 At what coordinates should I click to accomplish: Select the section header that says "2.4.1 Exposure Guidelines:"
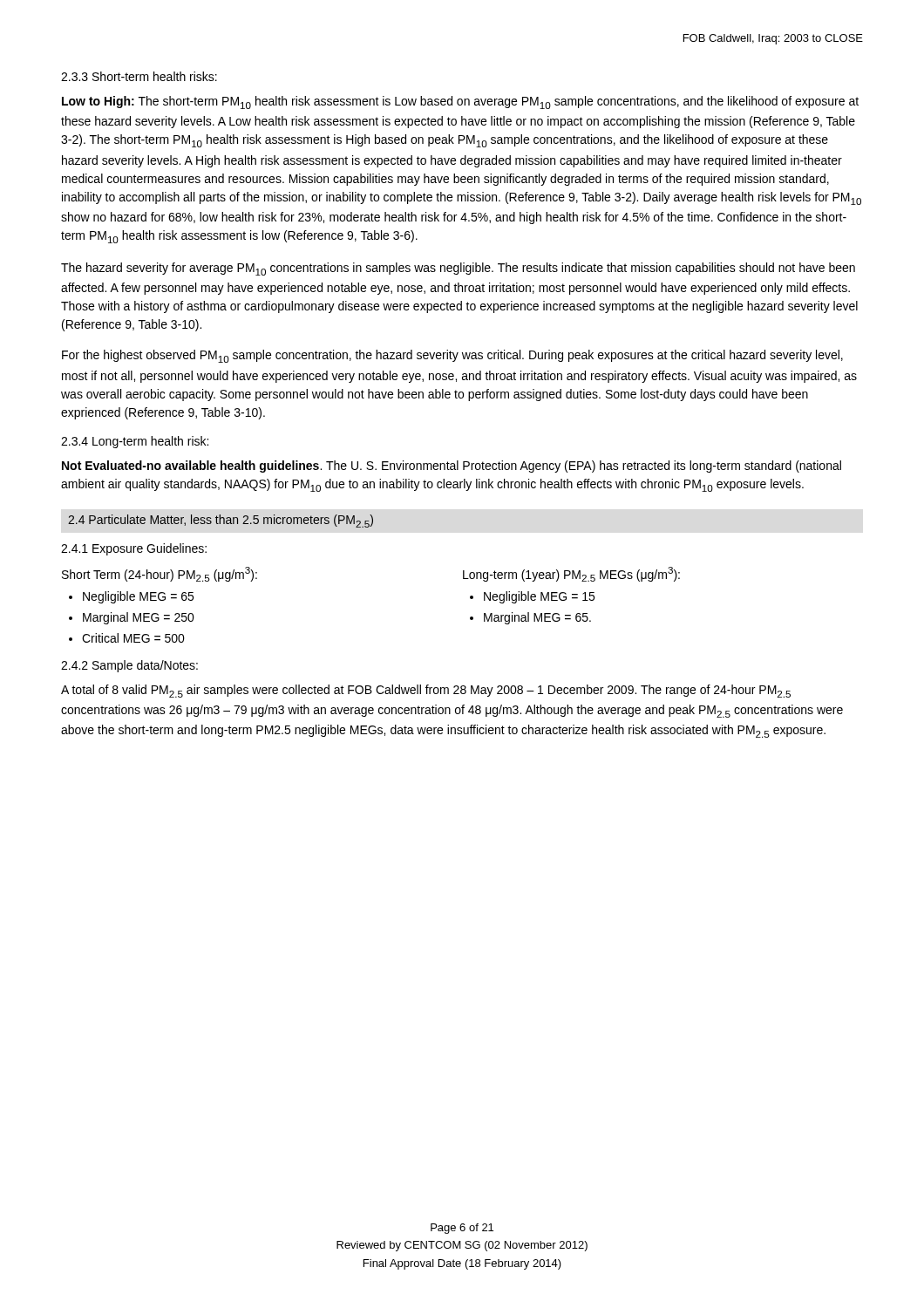coord(134,548)
